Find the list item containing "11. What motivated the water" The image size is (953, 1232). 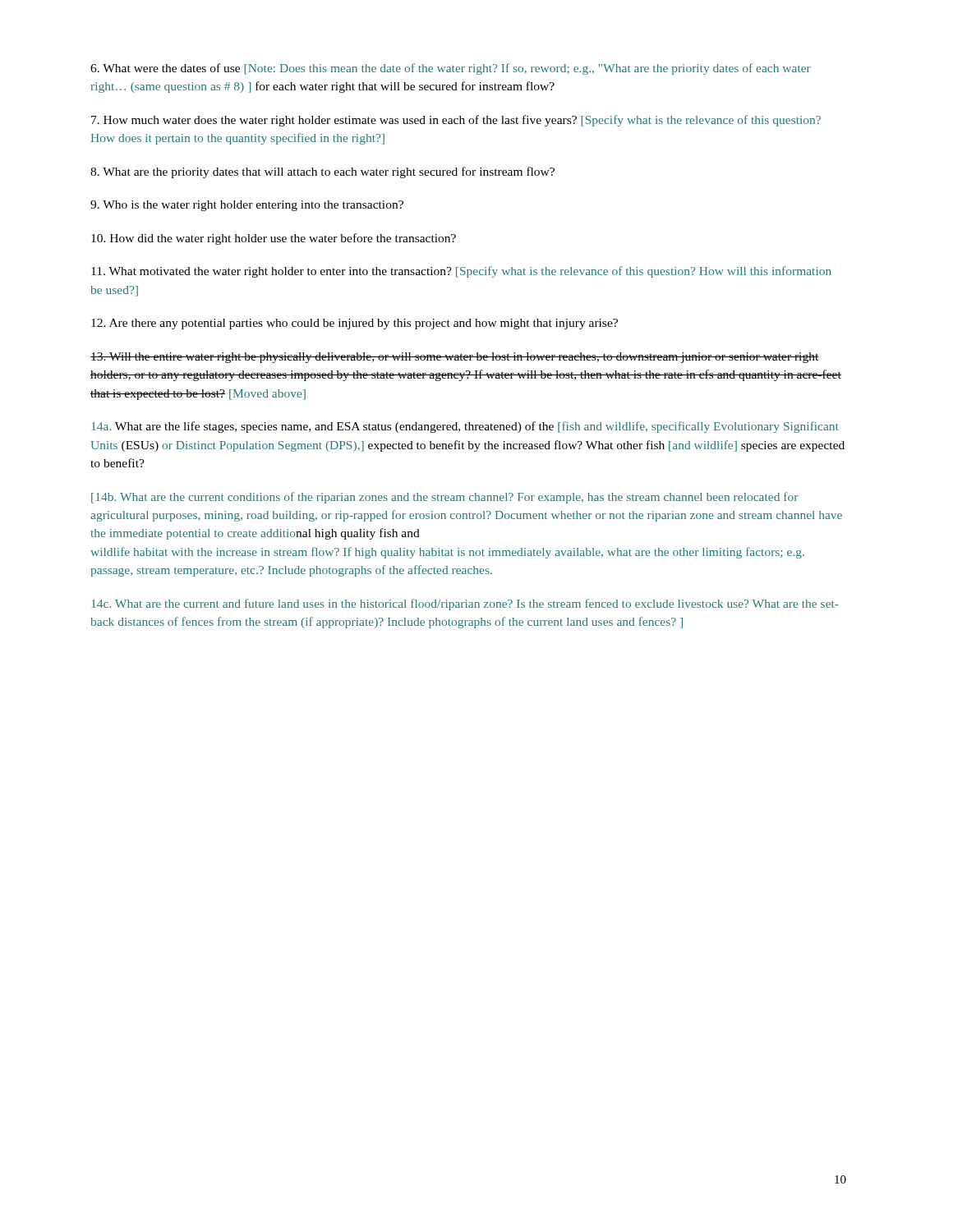tap(461, 280)
